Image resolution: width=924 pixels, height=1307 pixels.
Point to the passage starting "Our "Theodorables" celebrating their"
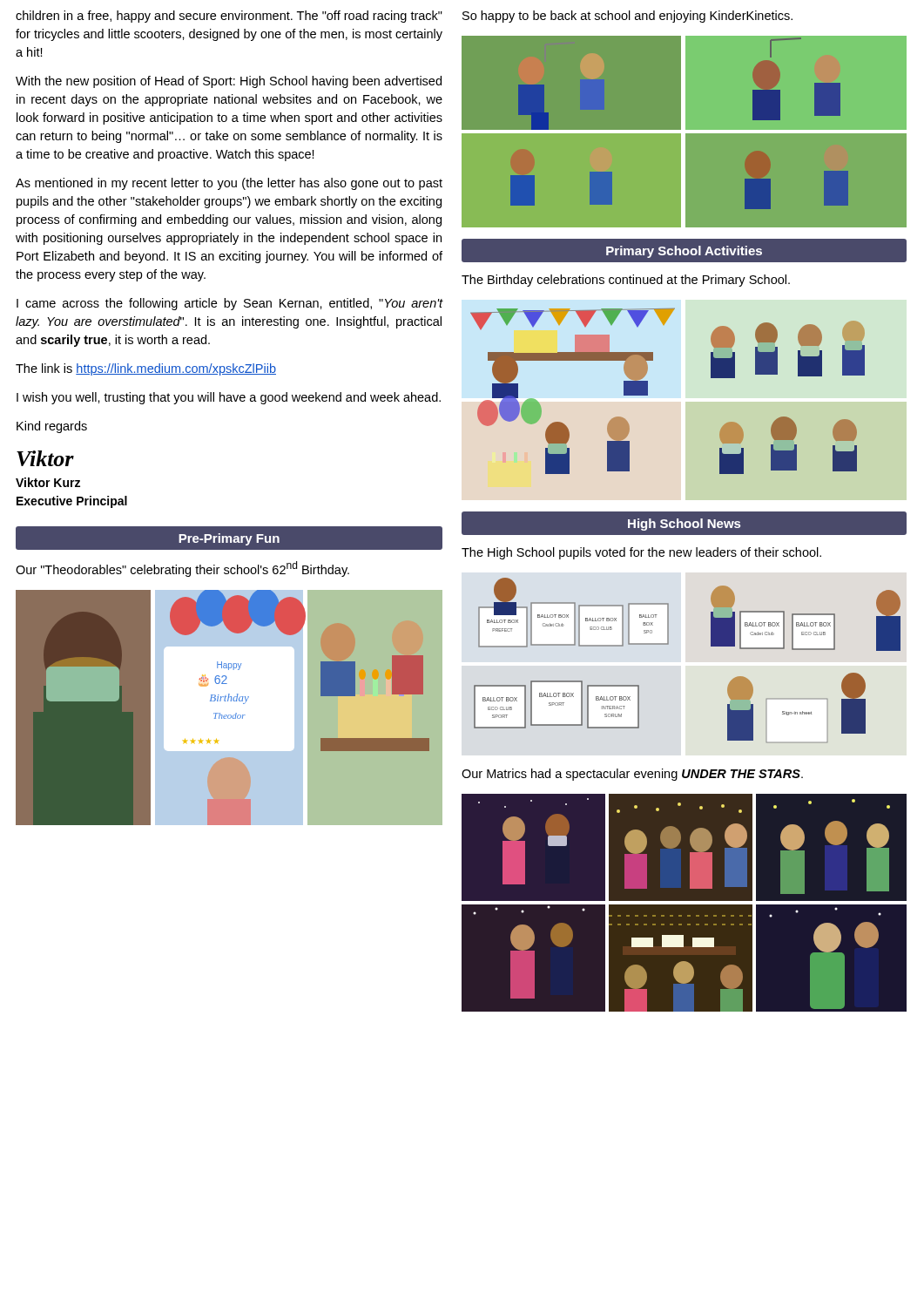[229, 569]
